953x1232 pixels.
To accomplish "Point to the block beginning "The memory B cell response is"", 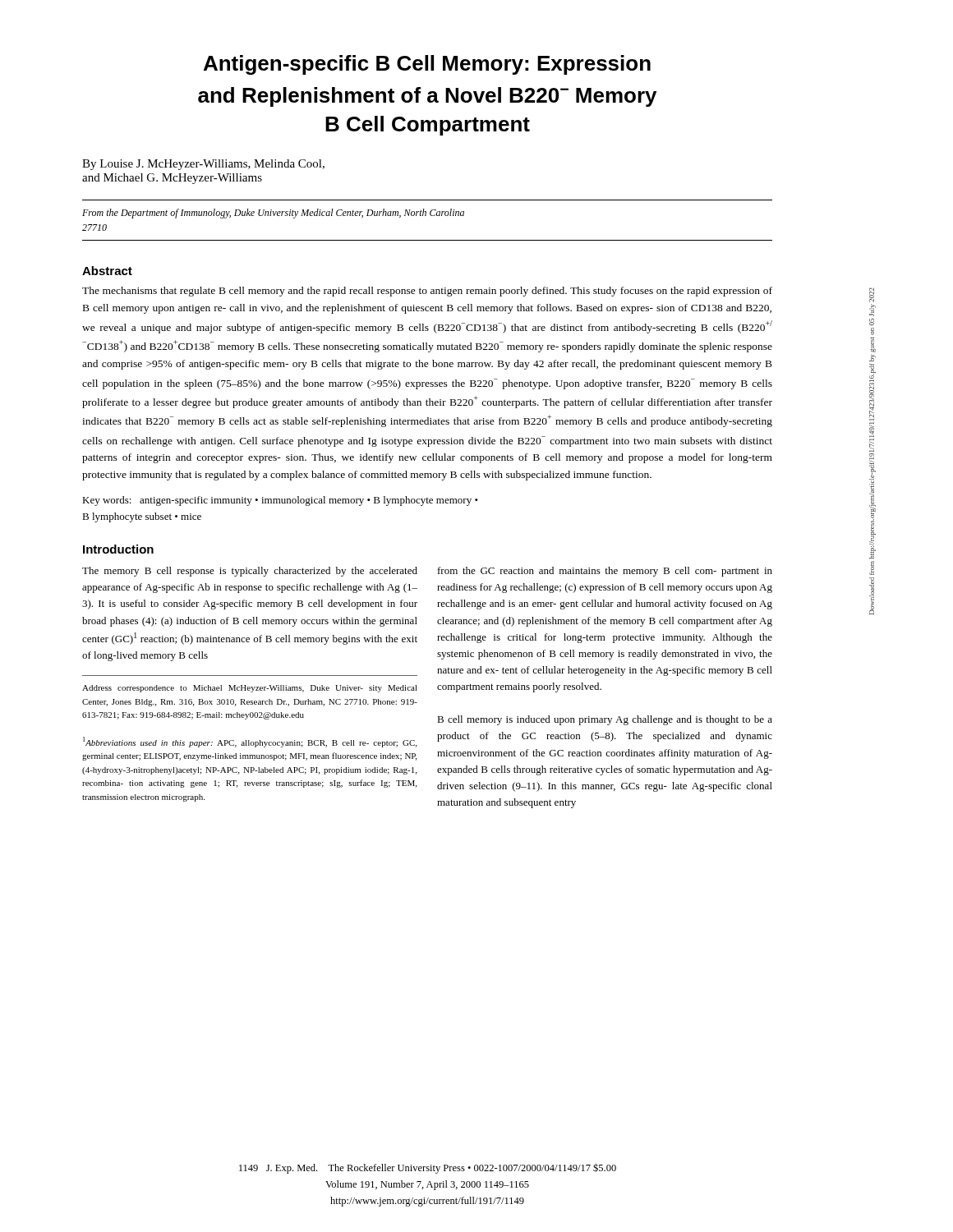I will coord(250,613).
